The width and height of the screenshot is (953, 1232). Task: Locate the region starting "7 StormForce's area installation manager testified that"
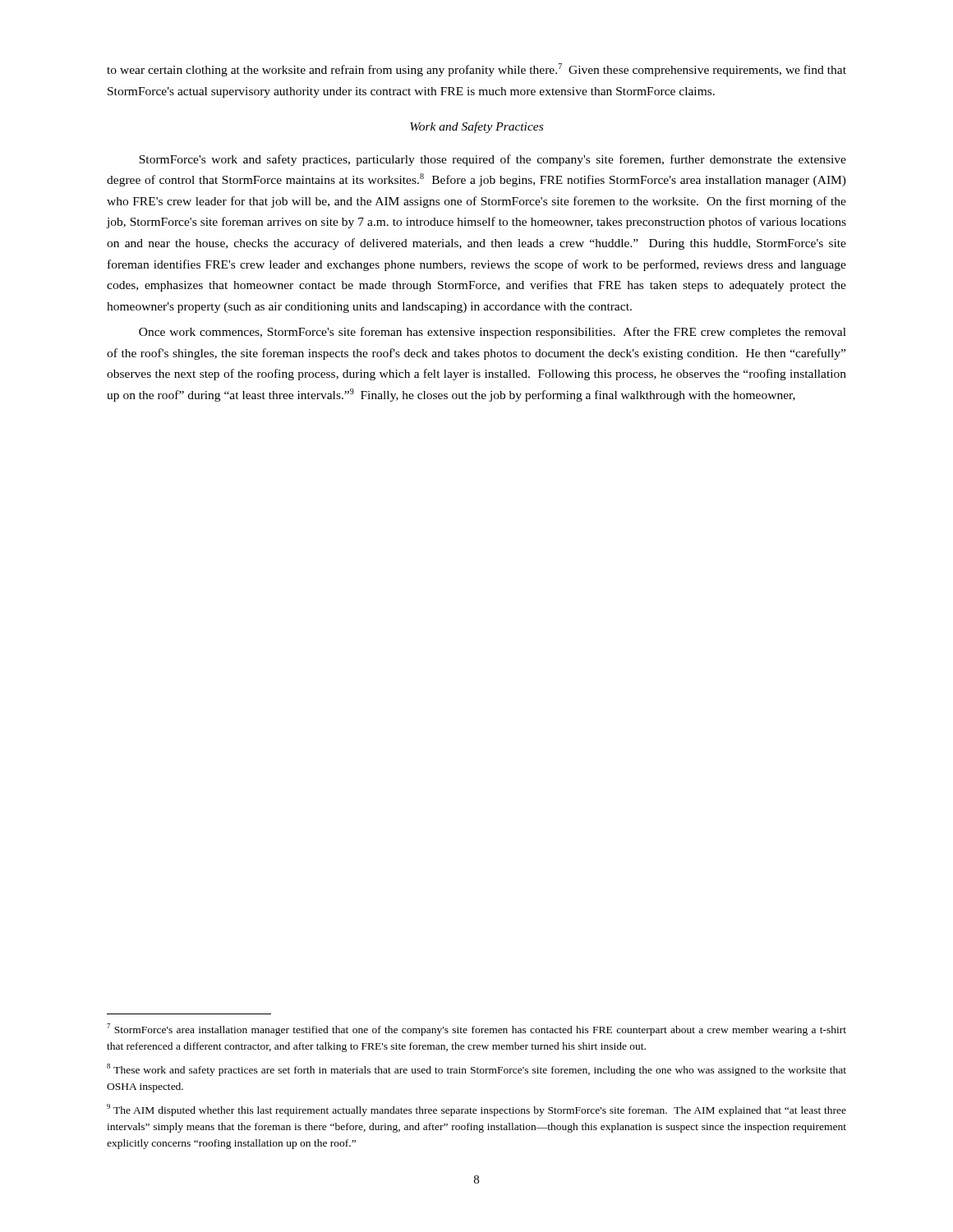coord(476,1037)
